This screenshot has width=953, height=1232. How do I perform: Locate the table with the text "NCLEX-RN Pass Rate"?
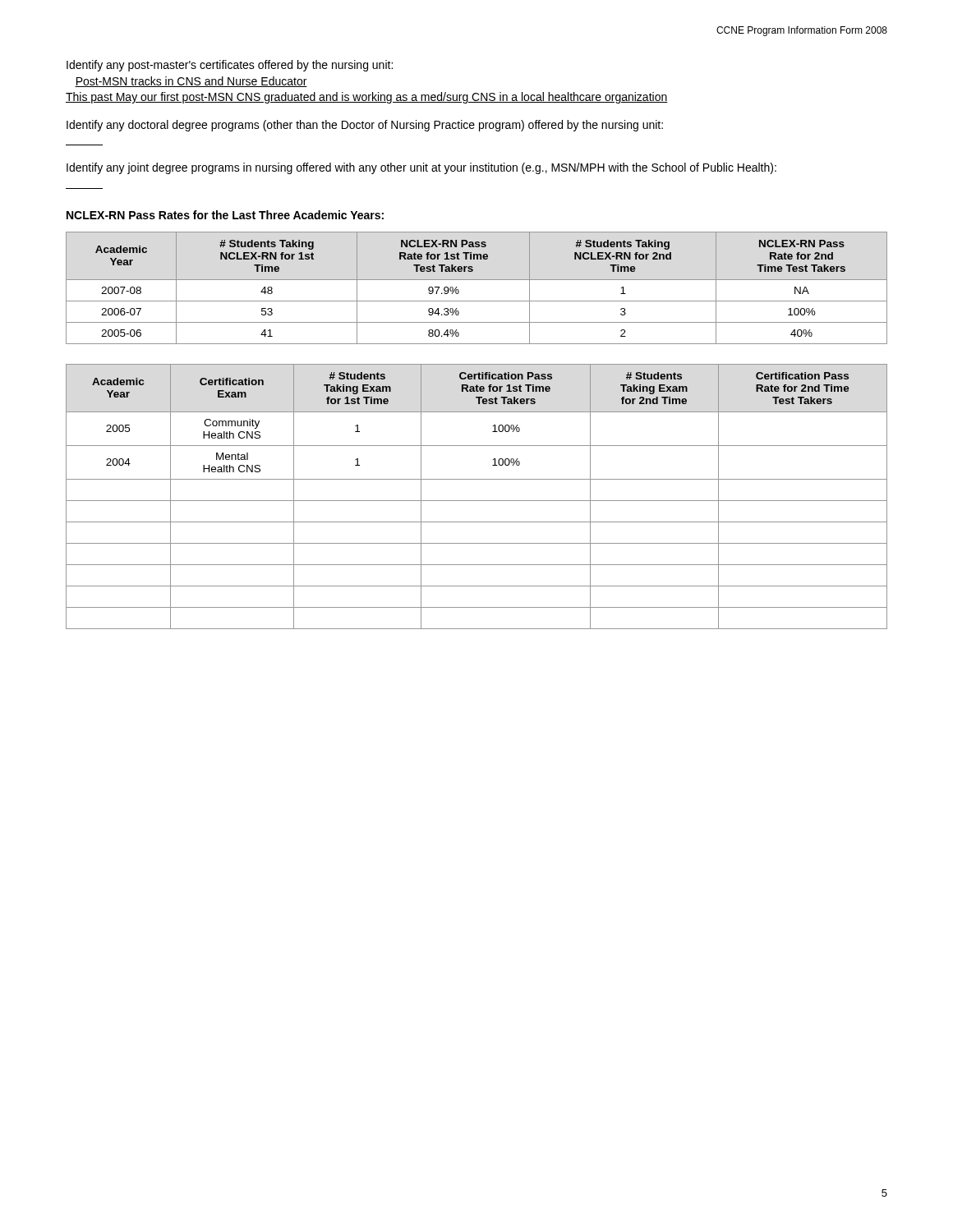click(x=476, y=288)
